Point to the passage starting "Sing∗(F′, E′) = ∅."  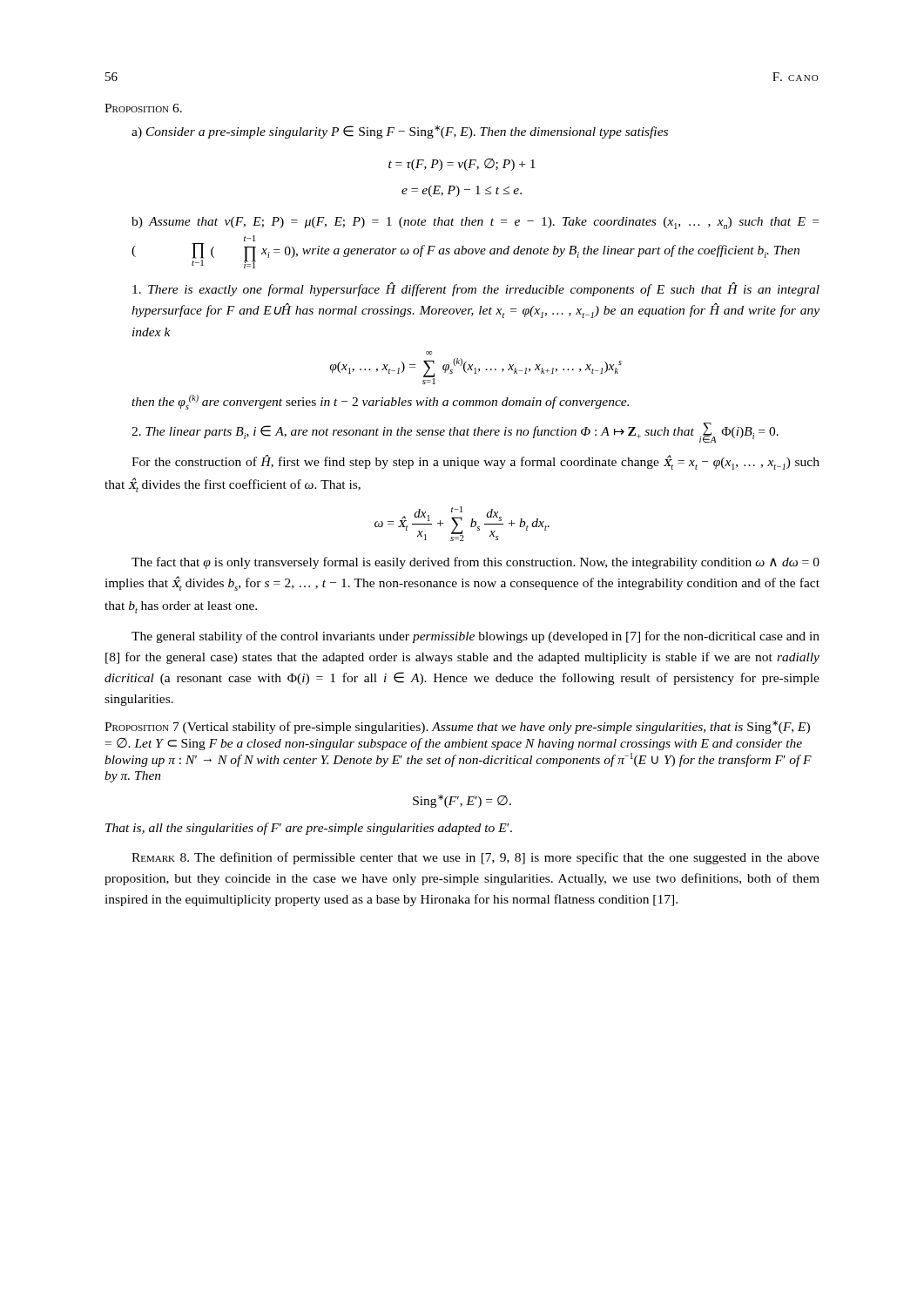click(462, 800)
